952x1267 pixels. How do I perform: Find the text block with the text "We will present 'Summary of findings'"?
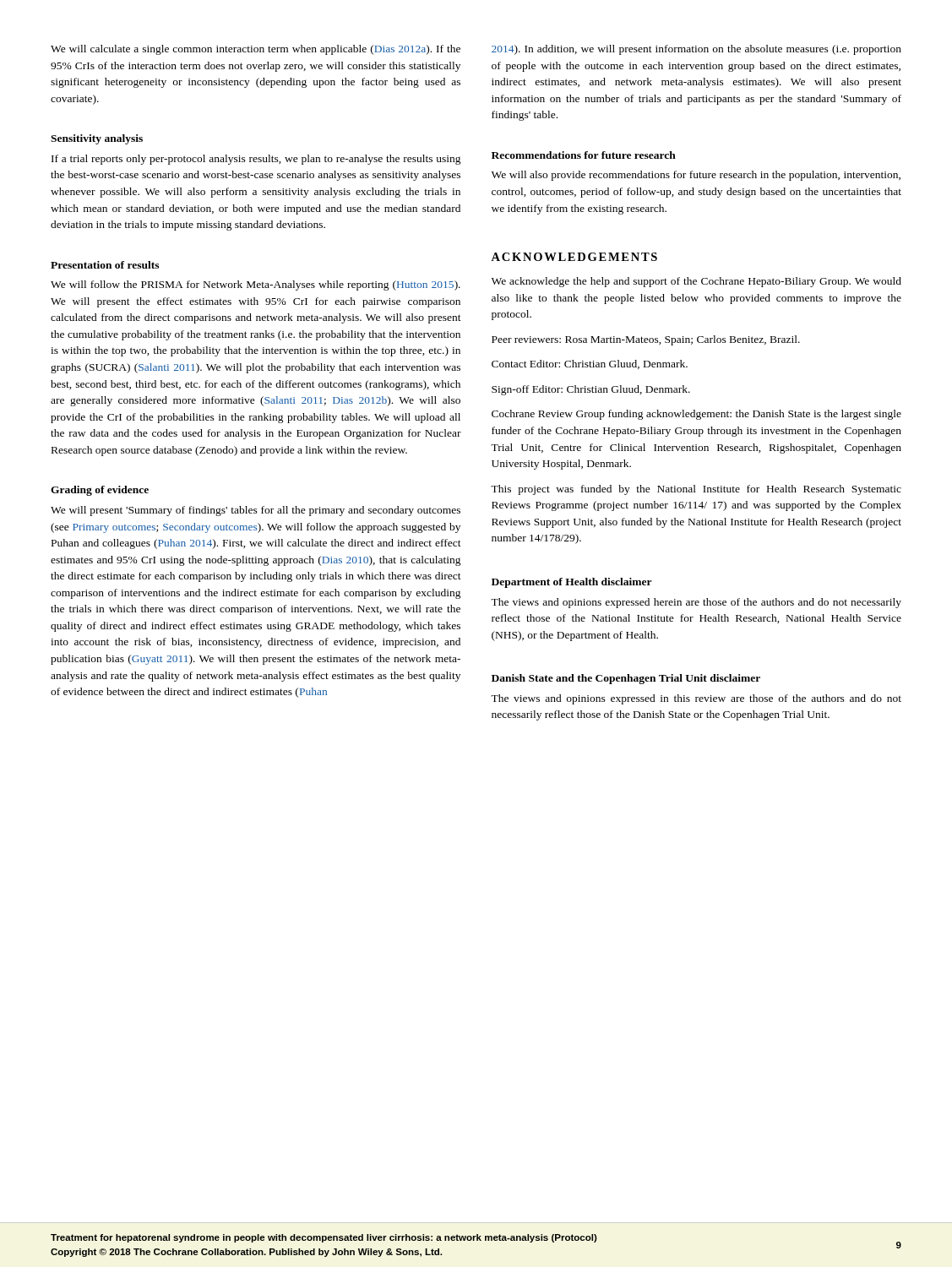tap(256, 601)
